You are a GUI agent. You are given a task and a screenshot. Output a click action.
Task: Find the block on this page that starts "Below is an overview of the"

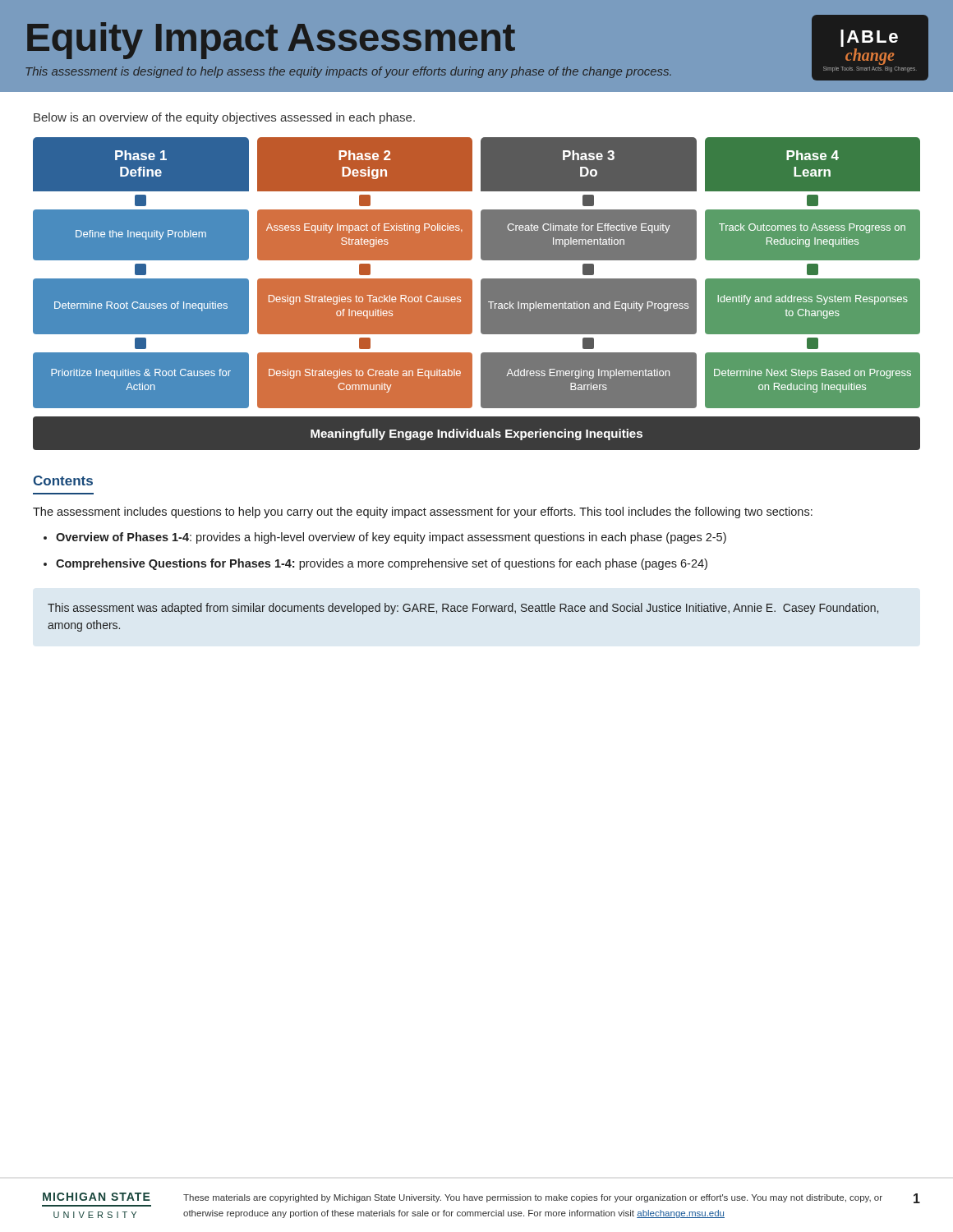pos(224,117)
